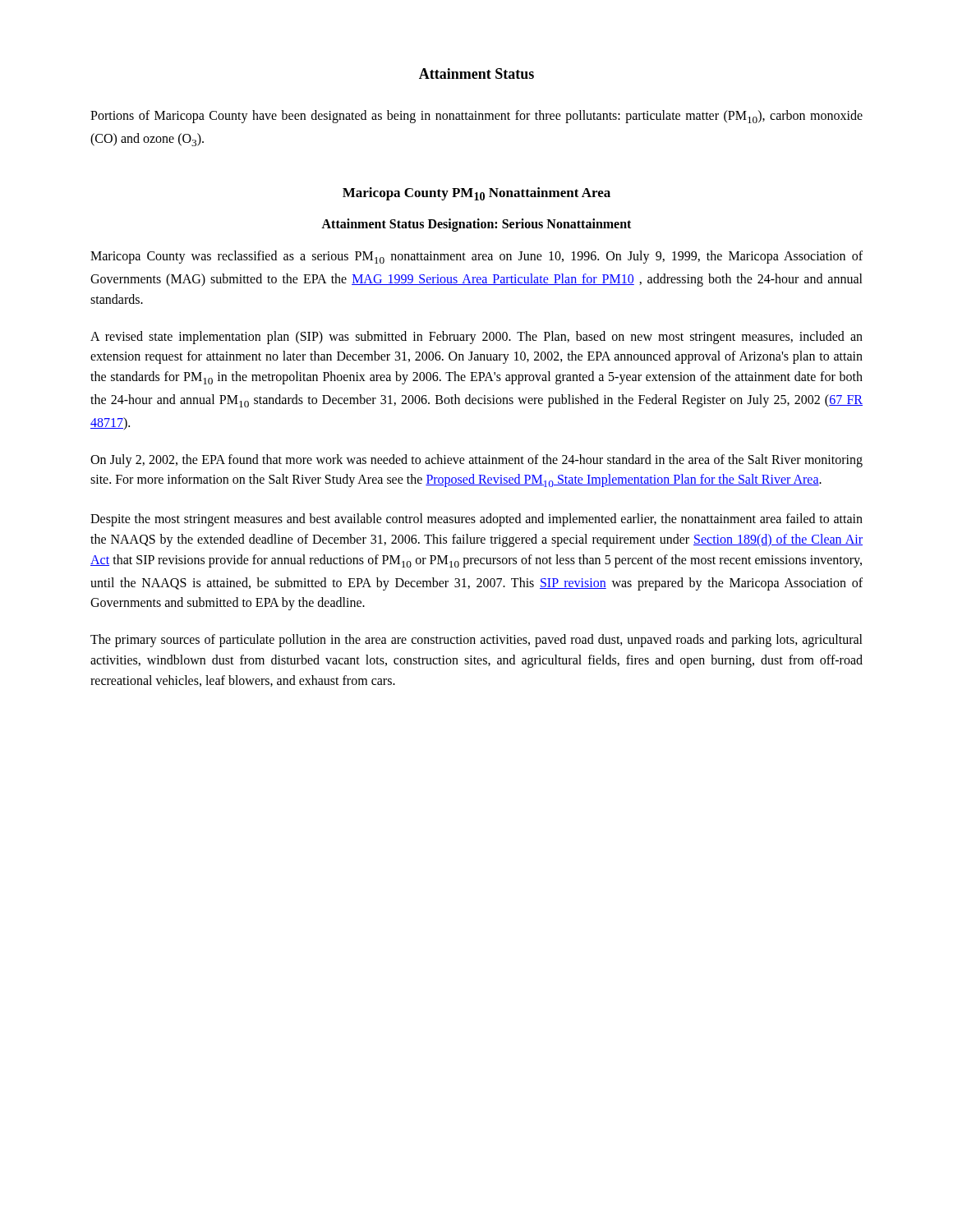Image resolution: width=953 pixels, height=1232 pixels.
Task: Select the title with the text "Attainment Status"
Action: tap(476, 74)
